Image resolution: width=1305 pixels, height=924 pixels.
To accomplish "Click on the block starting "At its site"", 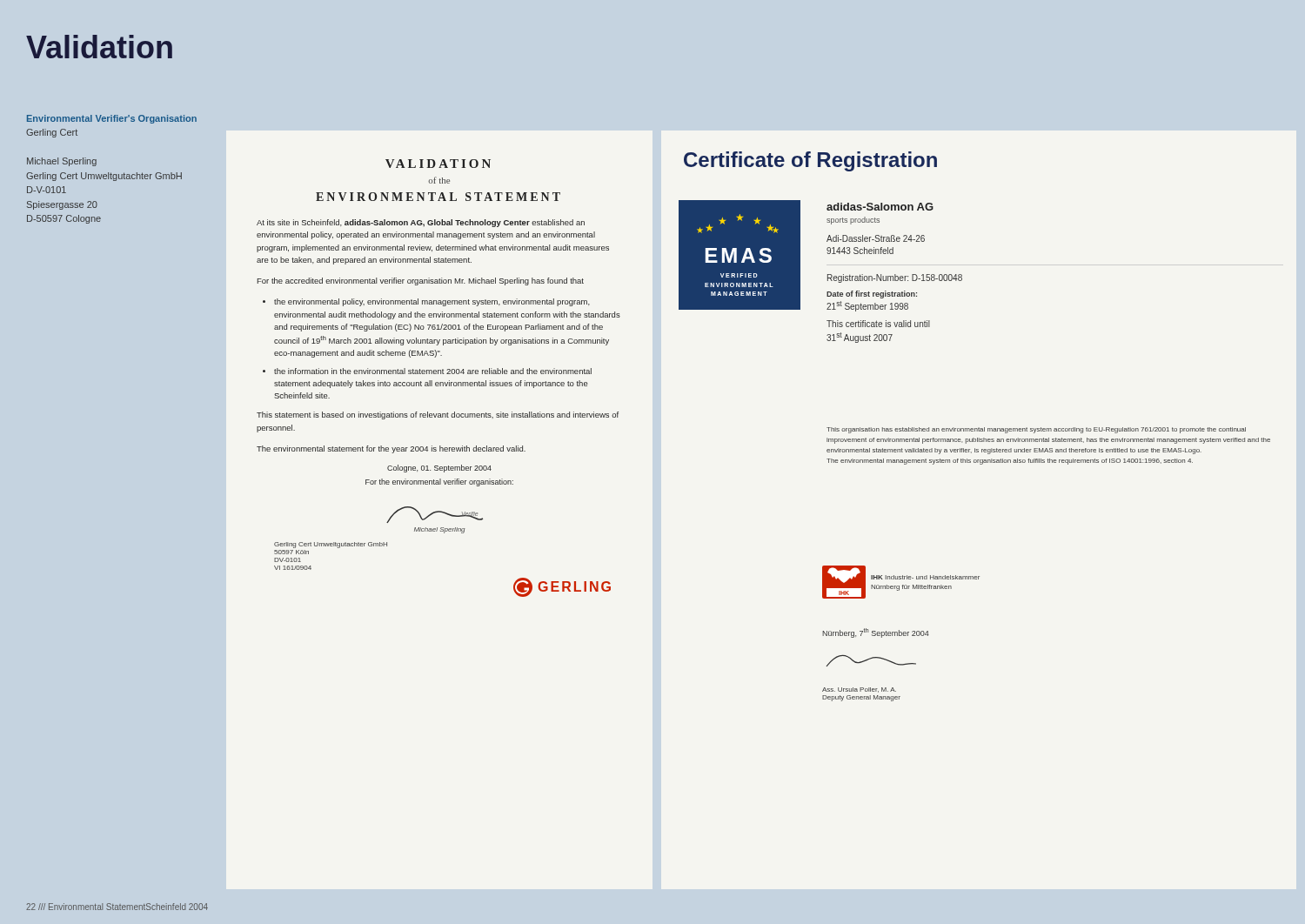I will click(433, 241).
